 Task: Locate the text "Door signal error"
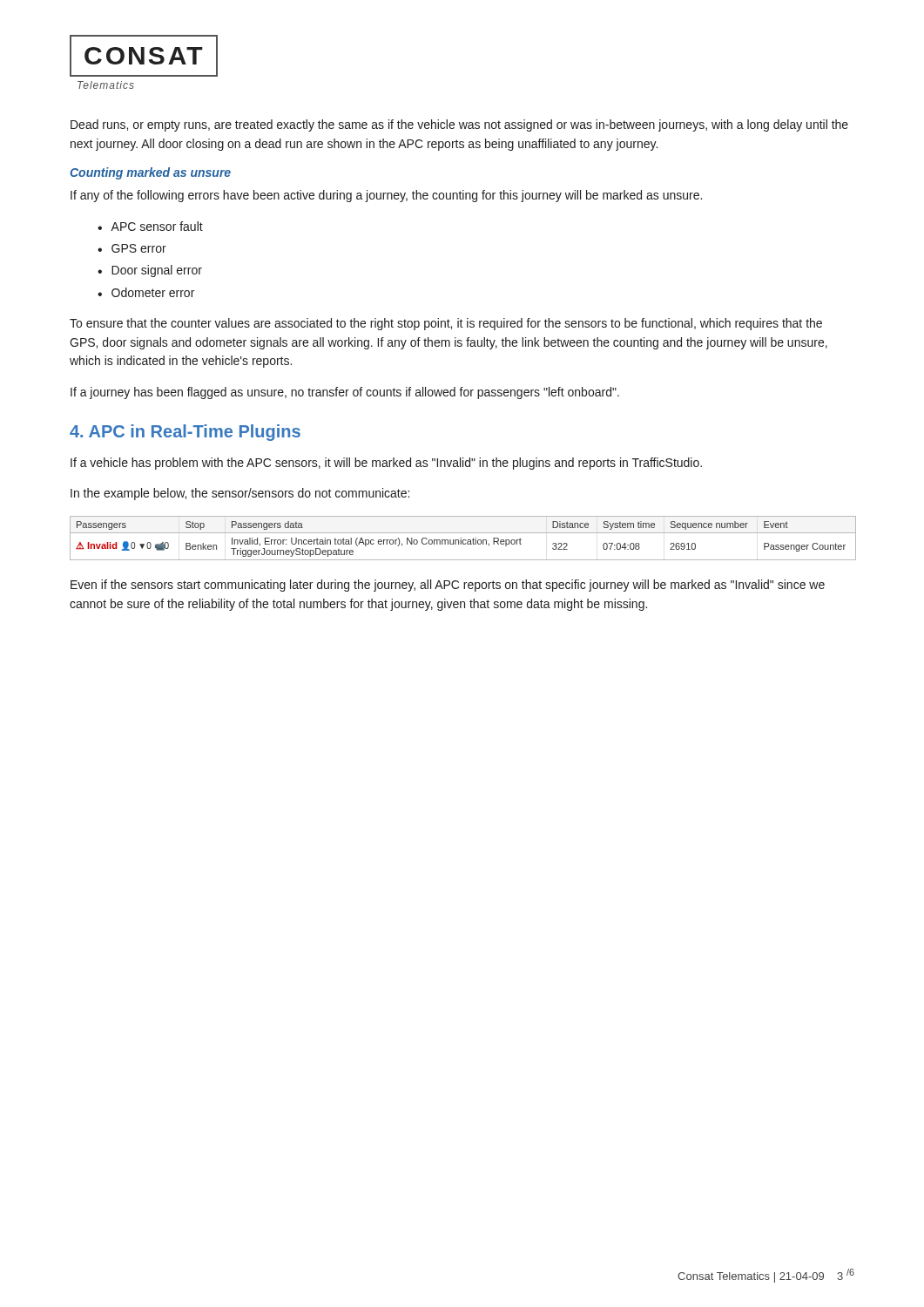[x=157, y=270]
